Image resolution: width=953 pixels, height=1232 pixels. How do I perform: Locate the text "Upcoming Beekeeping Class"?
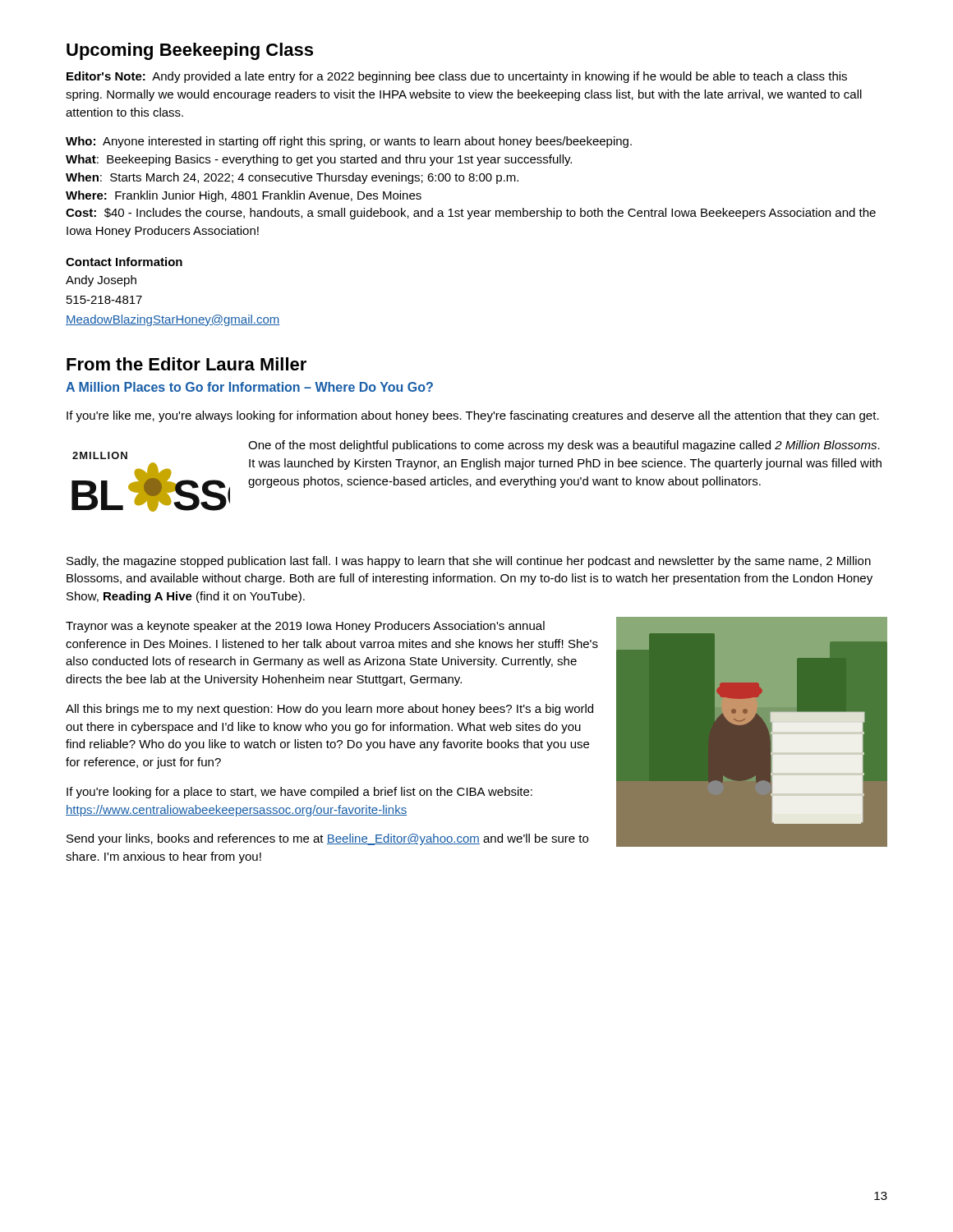(x=190, y=50)
